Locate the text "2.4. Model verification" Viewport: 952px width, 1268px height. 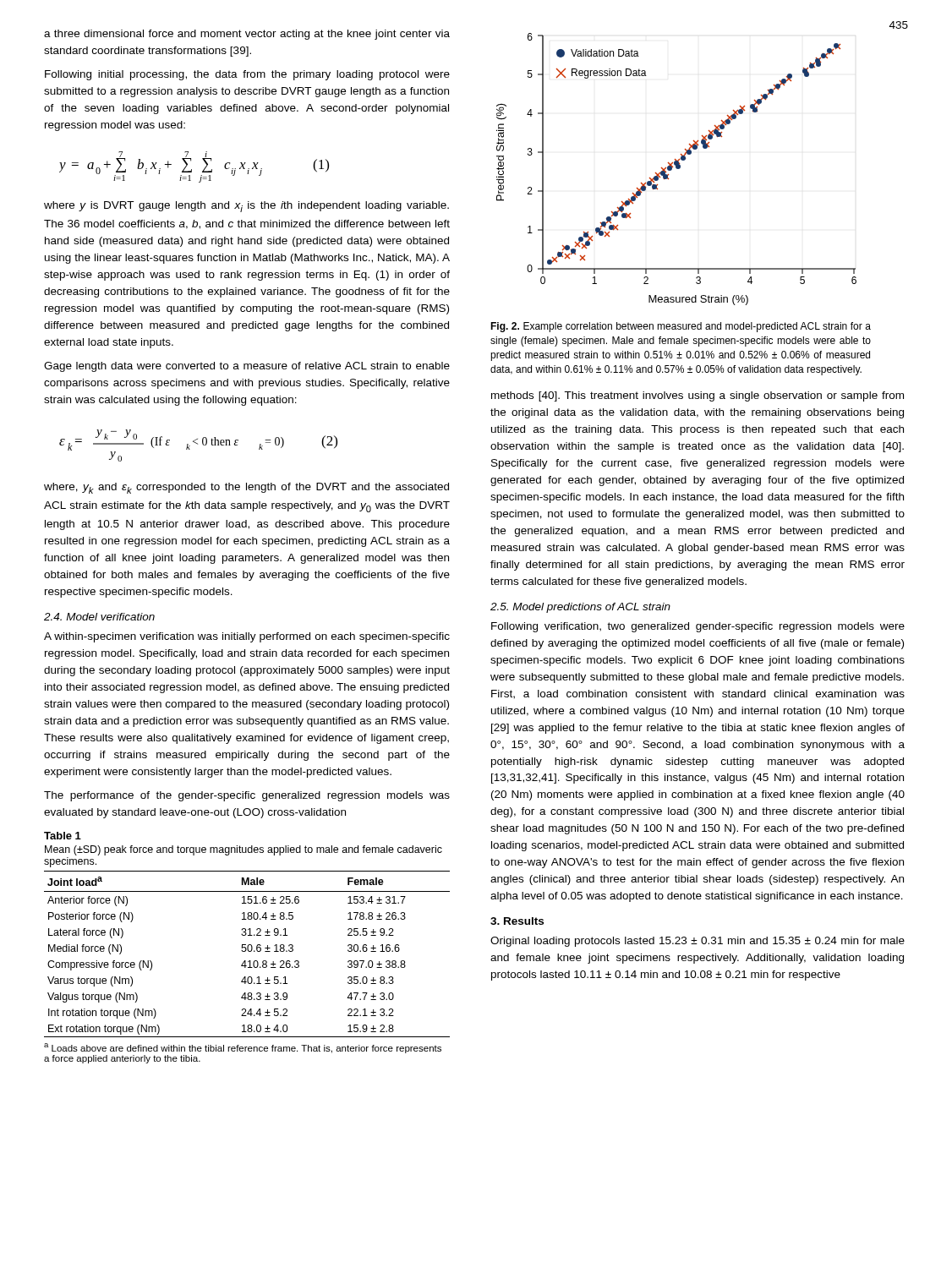click(99, 617)
